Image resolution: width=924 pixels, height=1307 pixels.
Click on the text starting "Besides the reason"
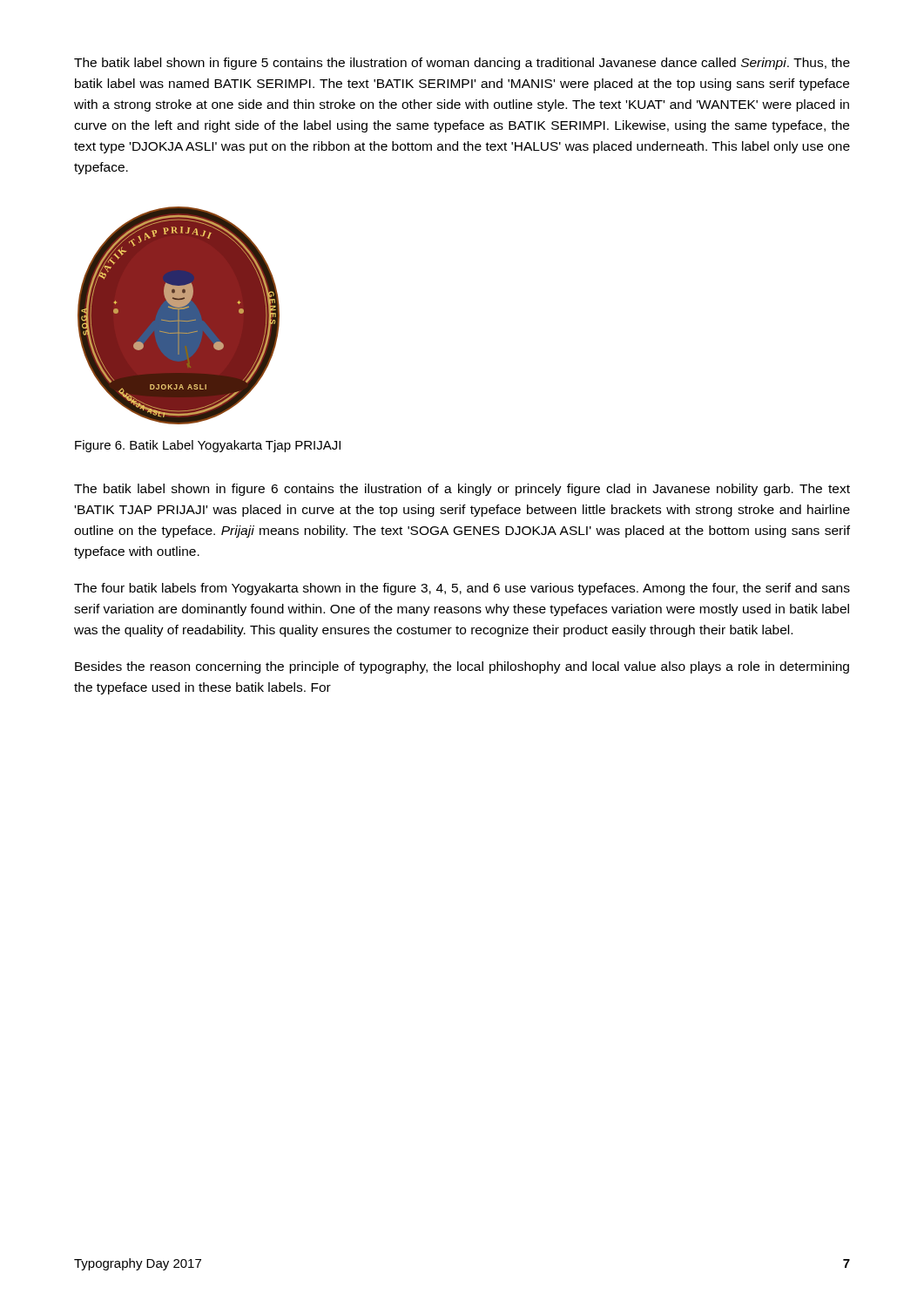pos(462,677)
